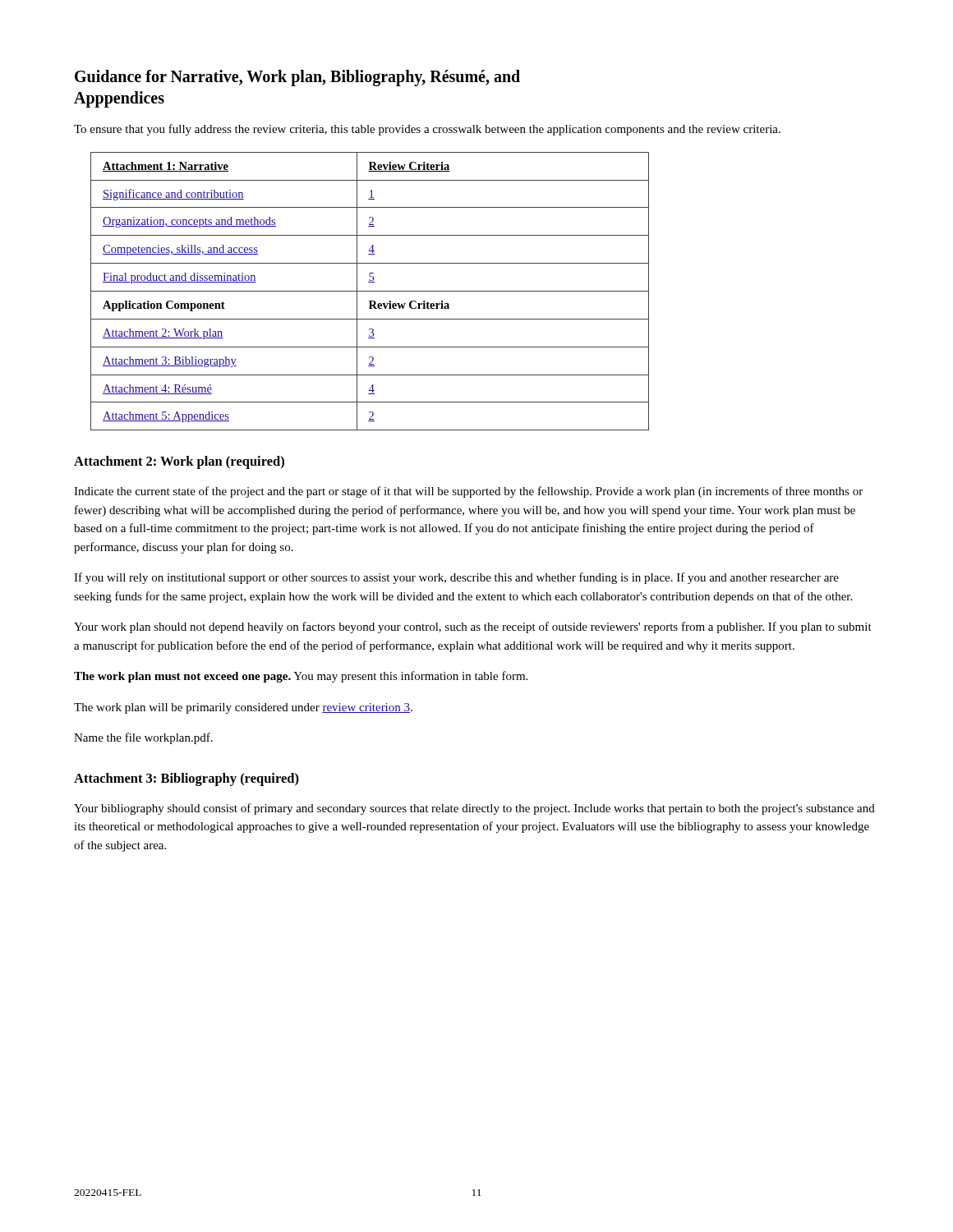Image resolution: width=953 pixels, height=1232 pixels.
Task: Click on the table containing "Final product and dissemination"
Action: tap(476, 291)
